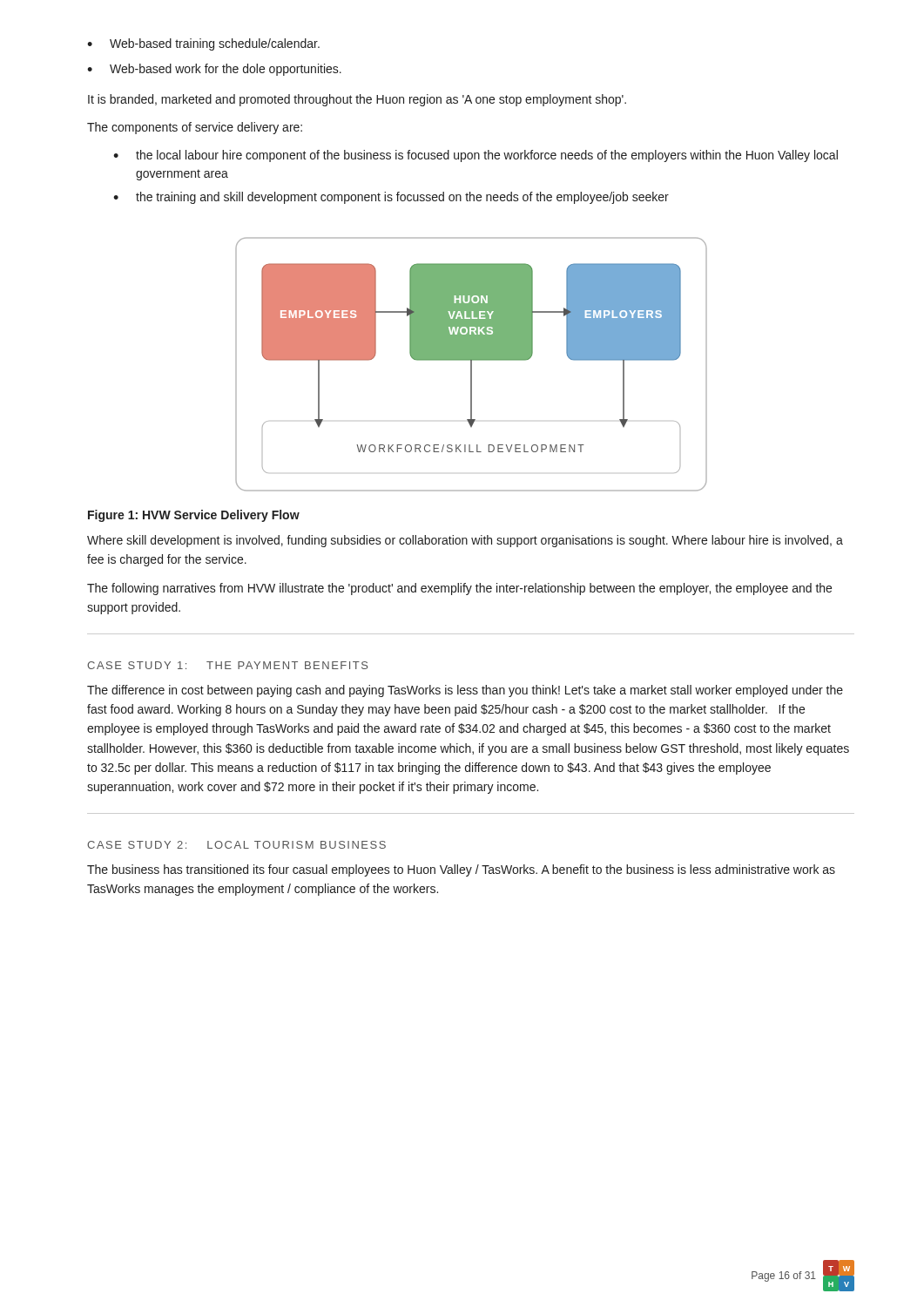Click on the text block starting "CASE STUDY 2:"

[x=237, y=845]
